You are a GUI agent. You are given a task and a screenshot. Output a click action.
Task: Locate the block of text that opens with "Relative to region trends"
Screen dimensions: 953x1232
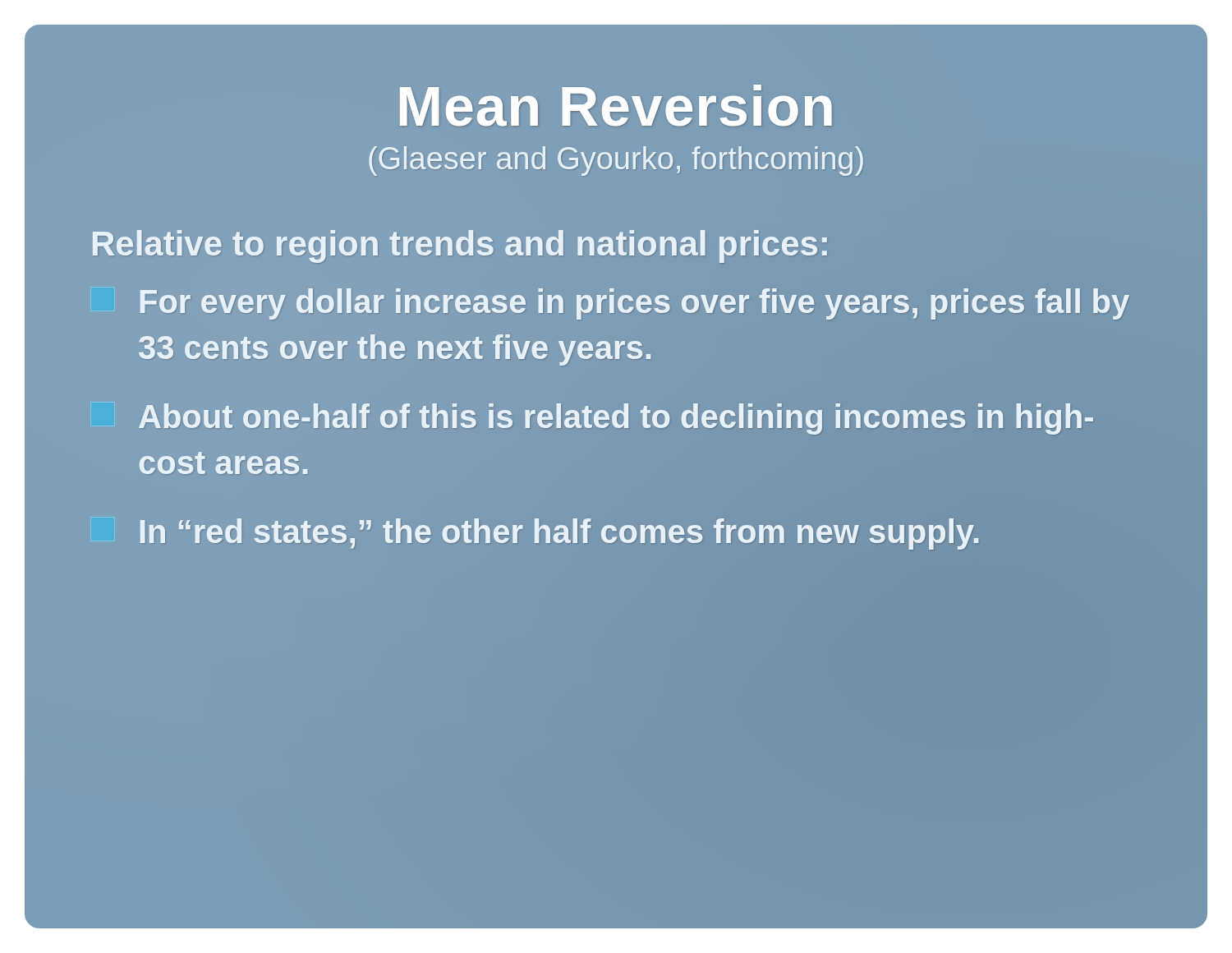(460, 244)
